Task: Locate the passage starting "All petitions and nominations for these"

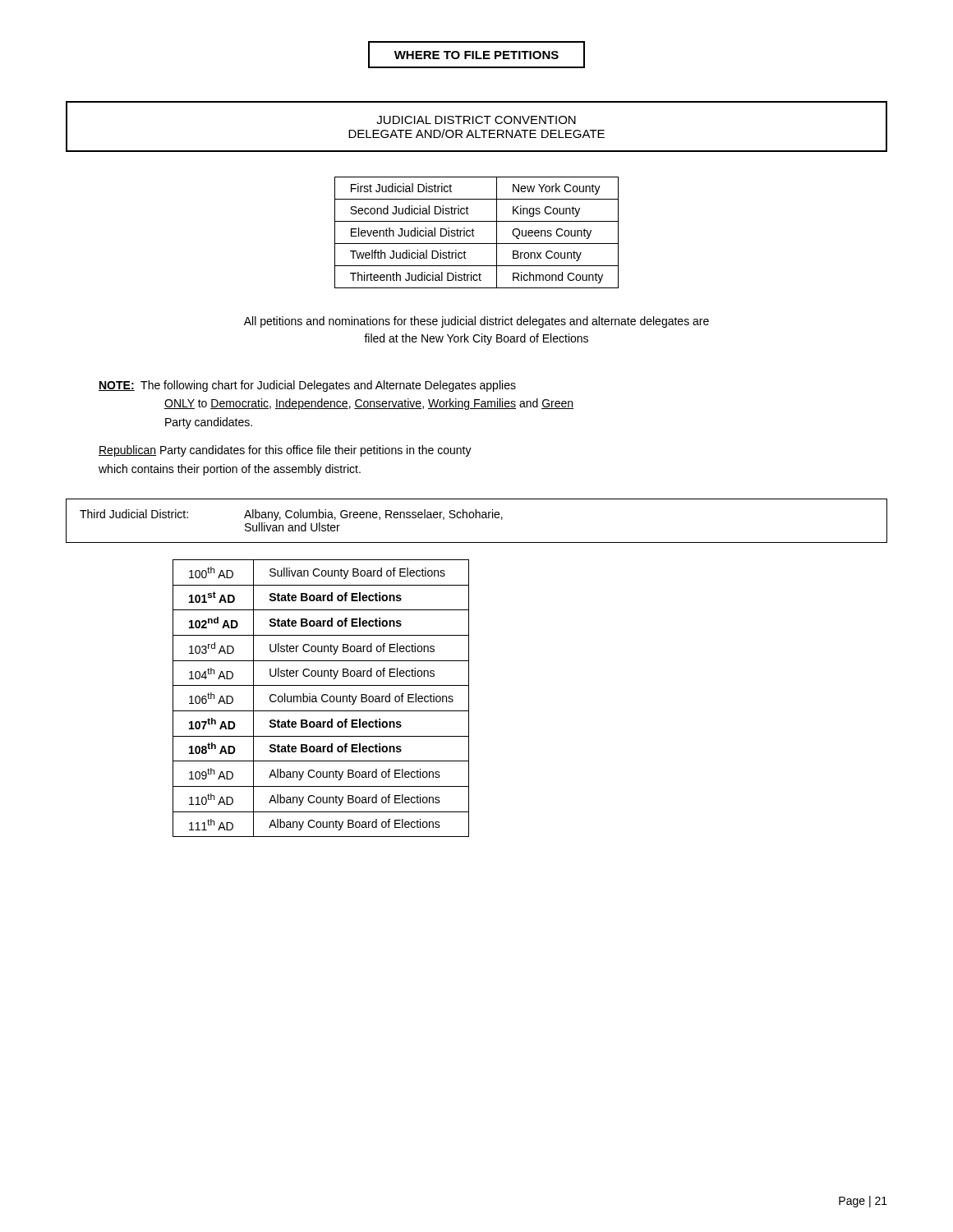Action: tap(476, 330)
